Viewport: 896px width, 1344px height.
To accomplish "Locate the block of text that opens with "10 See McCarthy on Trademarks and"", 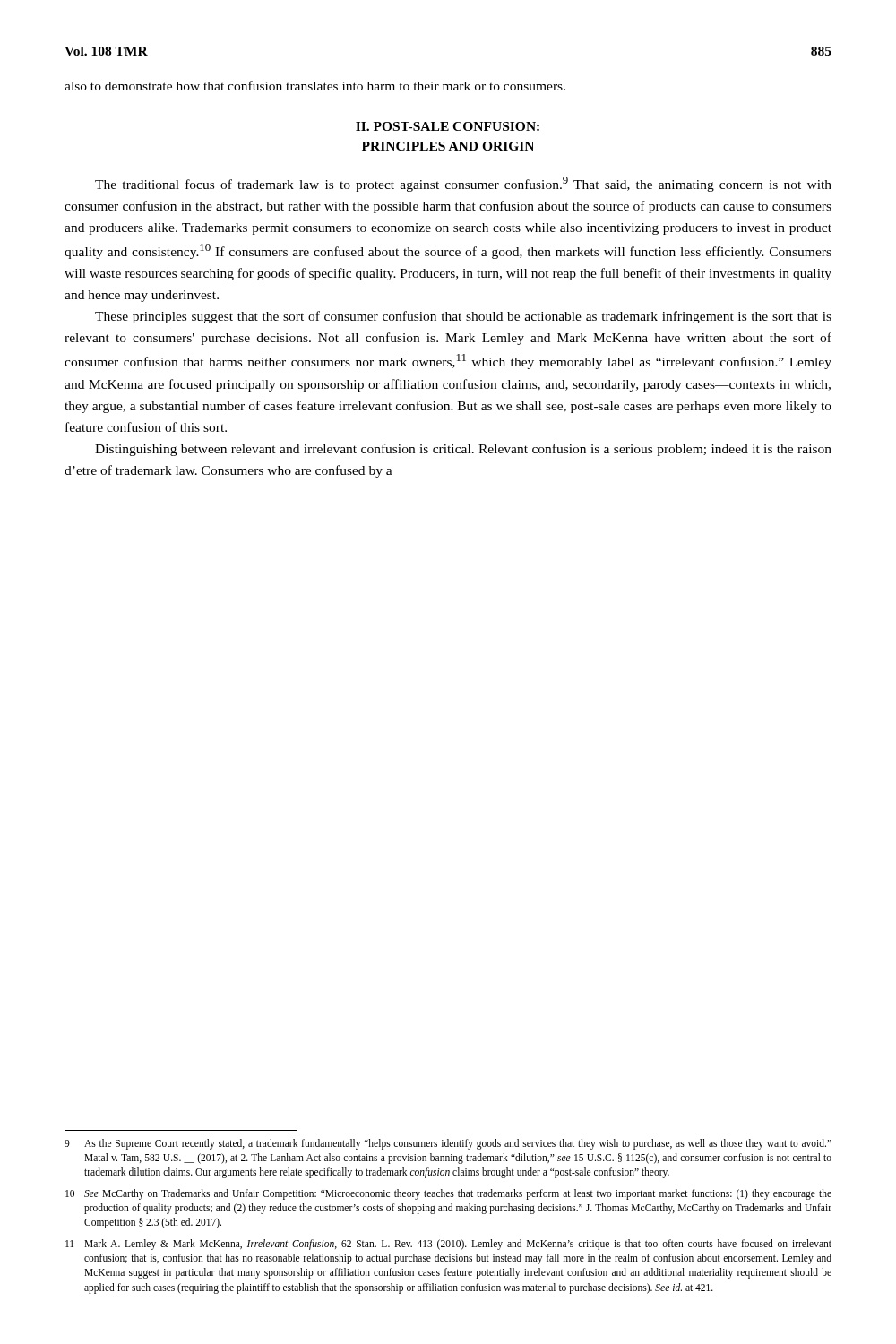I will click(x=448, y=1208).
